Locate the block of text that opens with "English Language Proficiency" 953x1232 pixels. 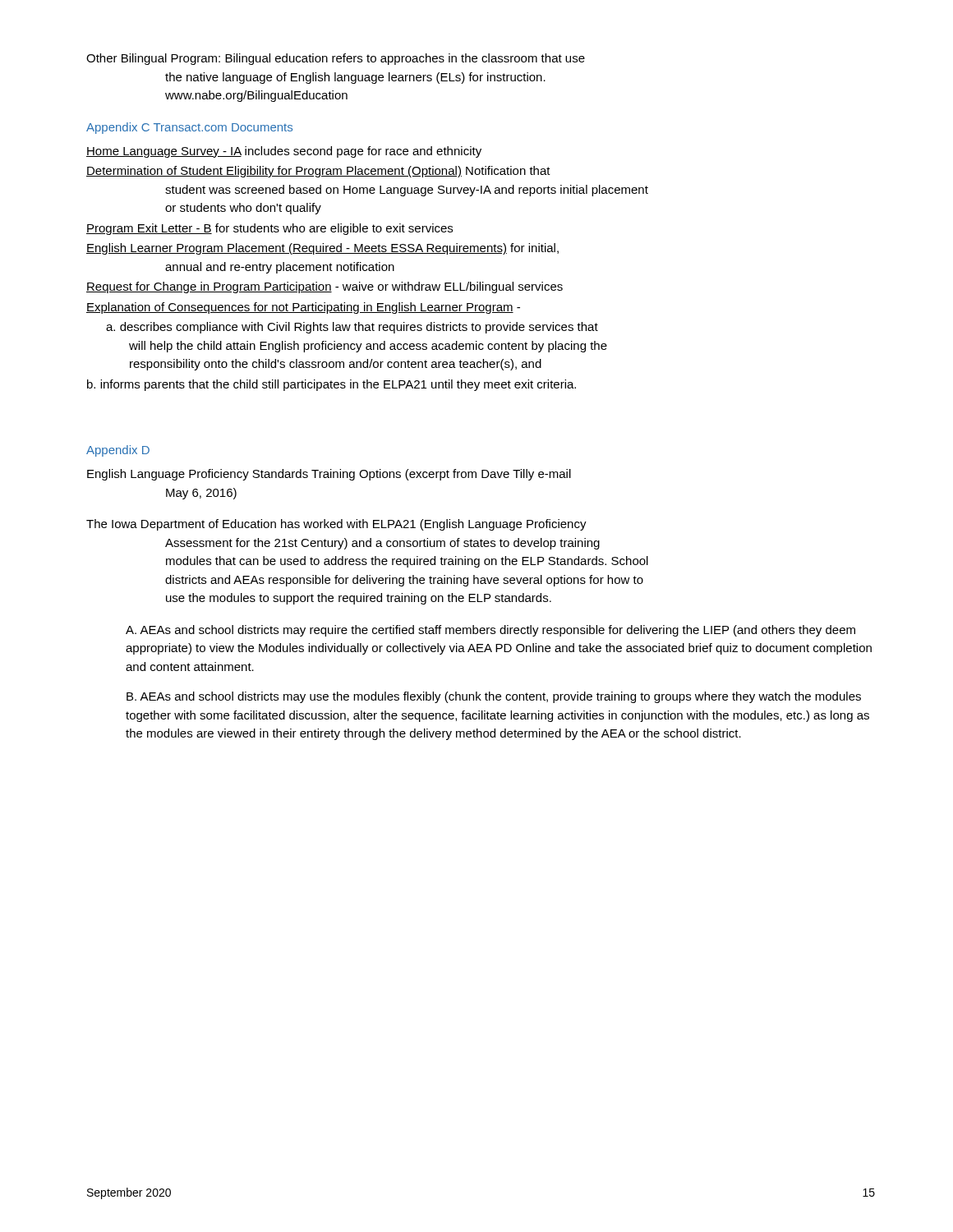click(481, 484)
